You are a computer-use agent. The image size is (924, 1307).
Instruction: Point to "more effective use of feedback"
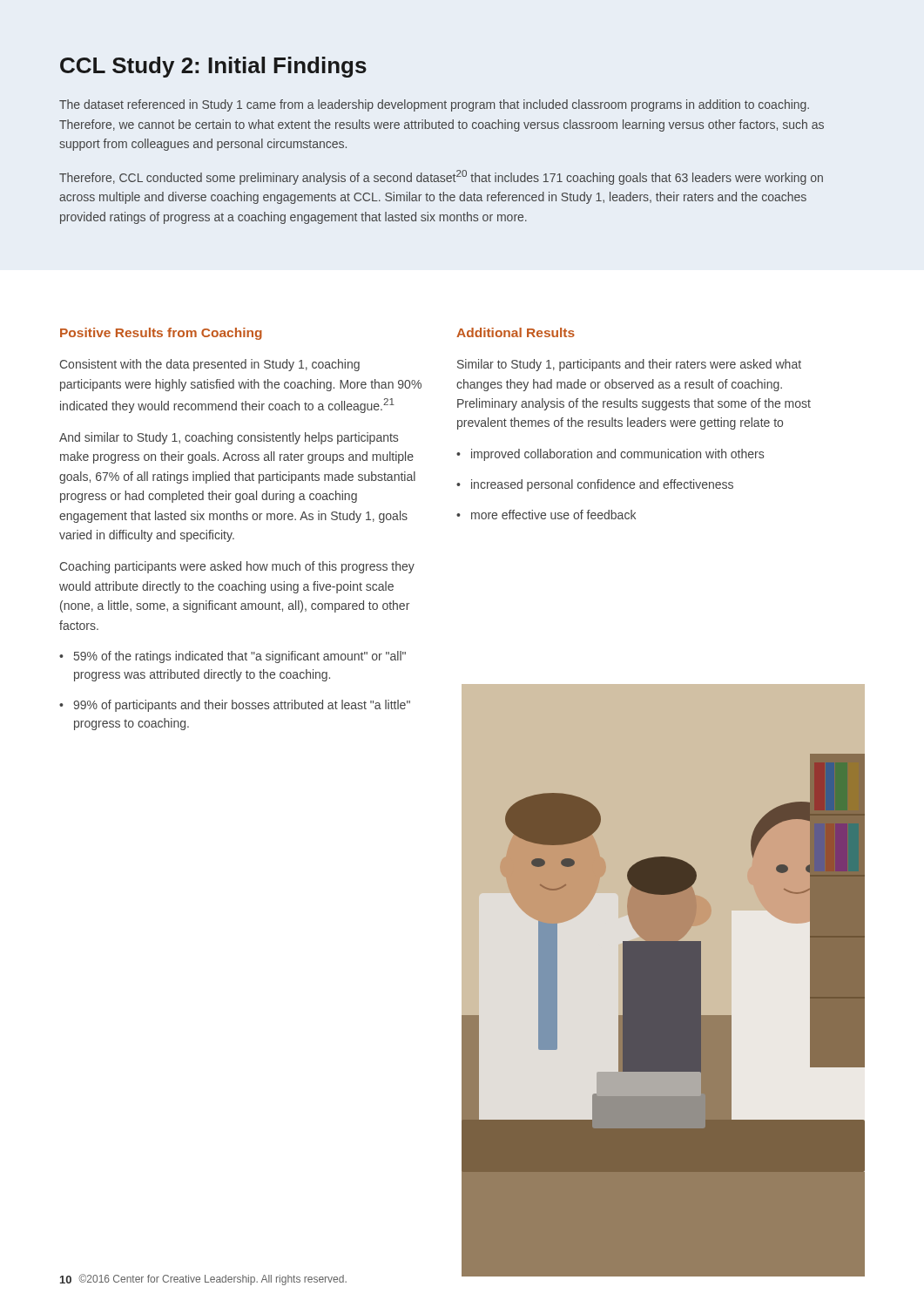point(639,515)
